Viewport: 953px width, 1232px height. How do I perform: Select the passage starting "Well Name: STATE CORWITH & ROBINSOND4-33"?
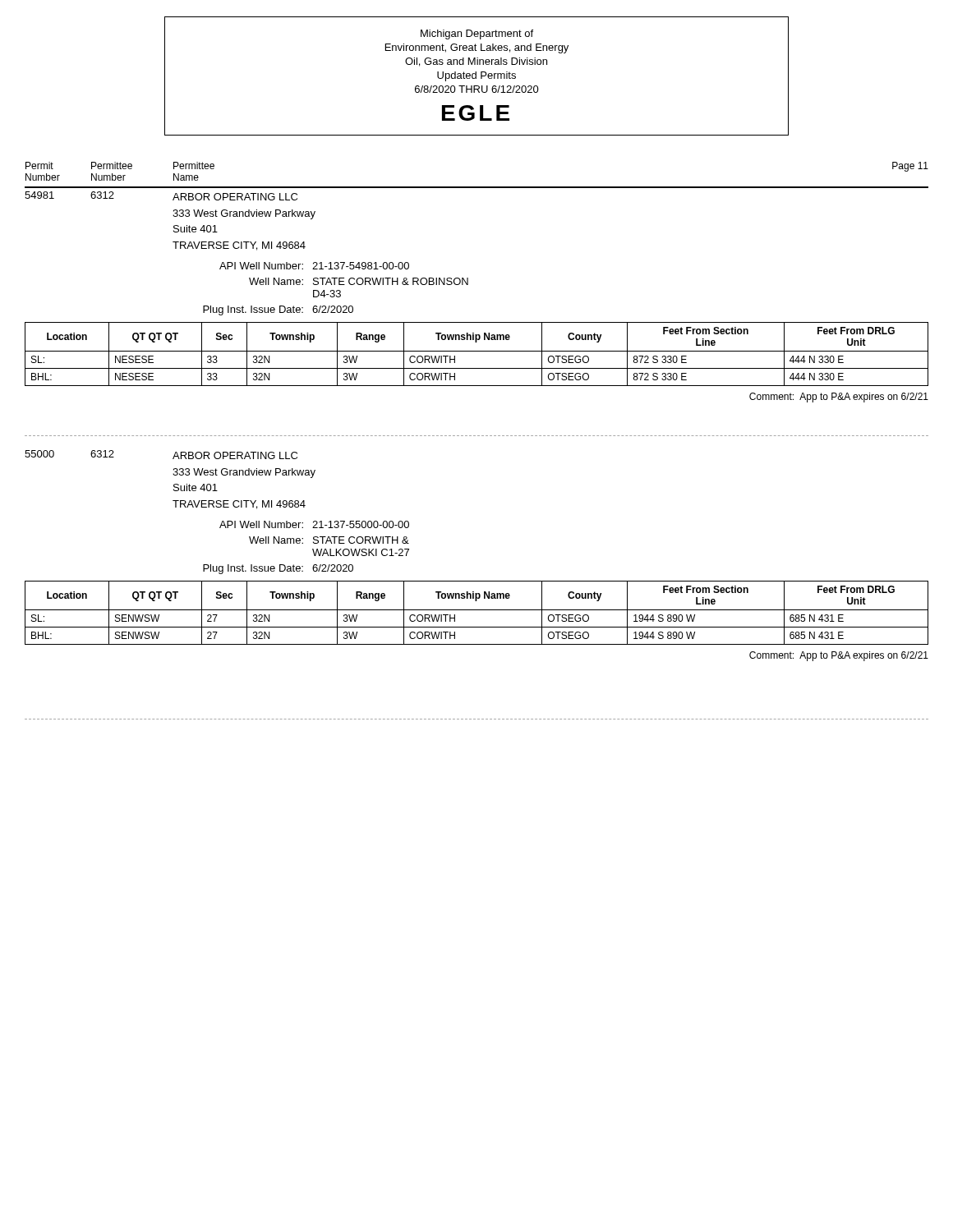click(x=359, y=281)
